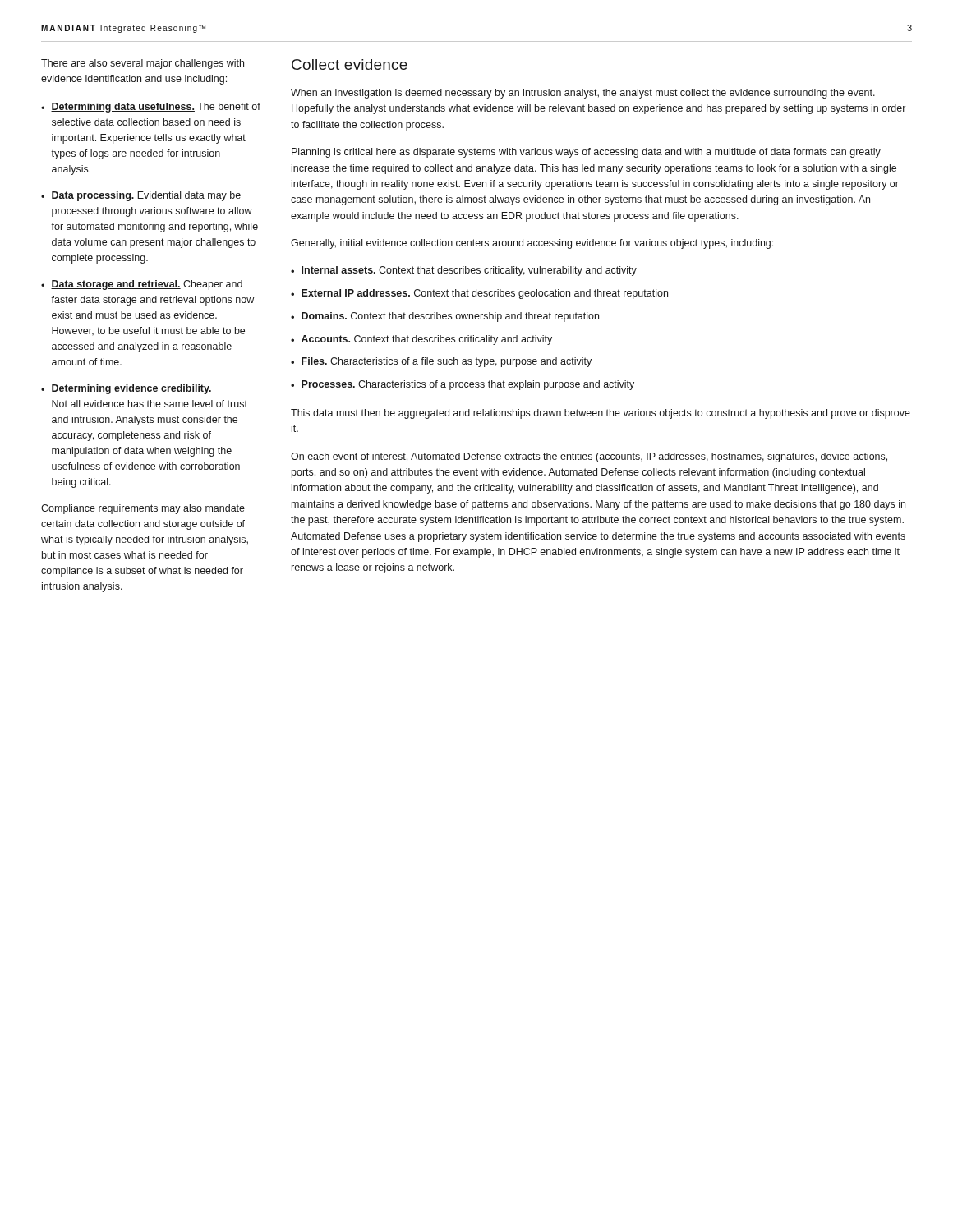Locate the block of text that opens with "Generally, initial evidence collection"
The width and height of the screenshot is (953, 1232).
click(532, 243)
